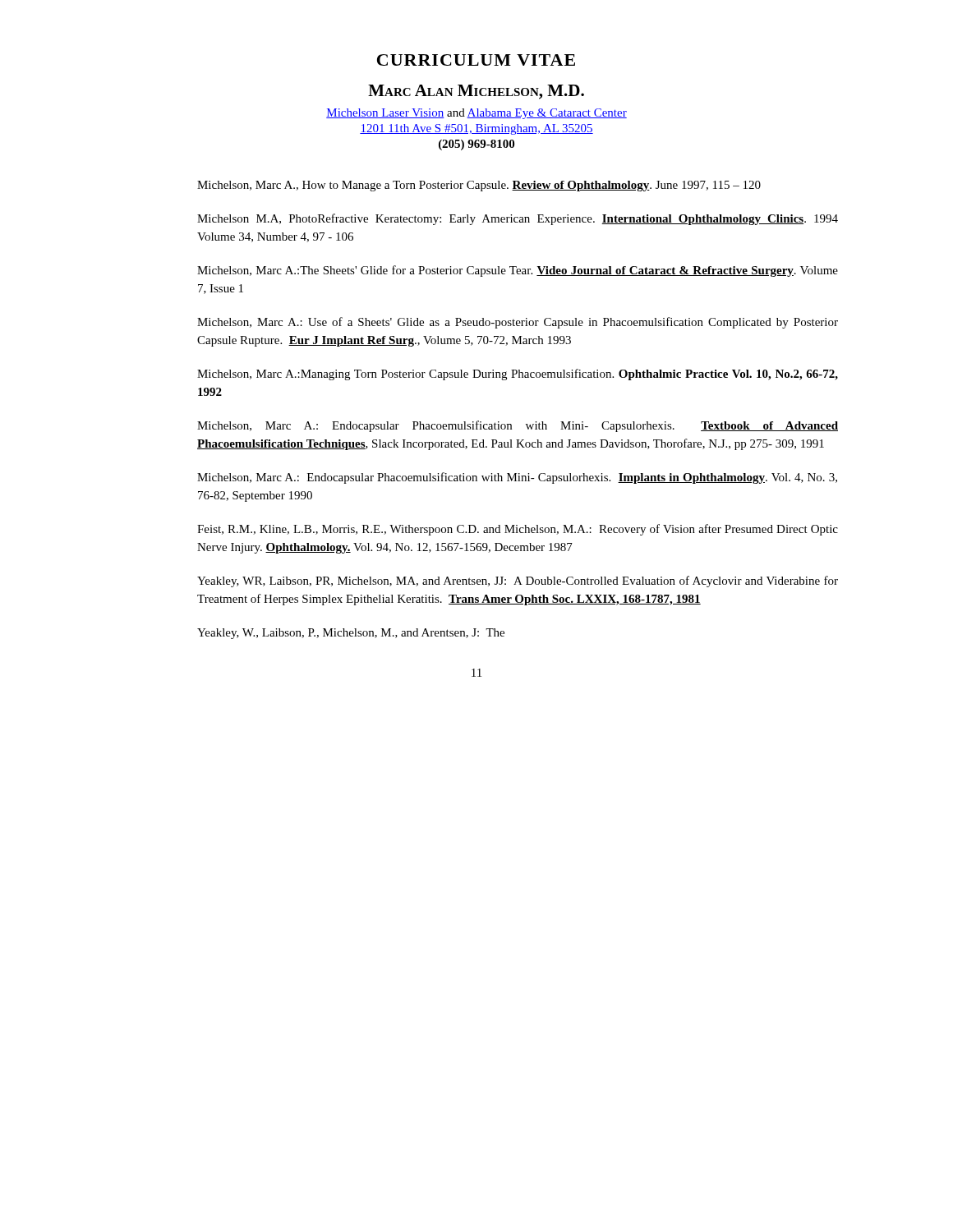
Task: Point to the block starting "Michelson, Marc A.: Use of a Sheets' Glide"
Action: tap(518, 331)
